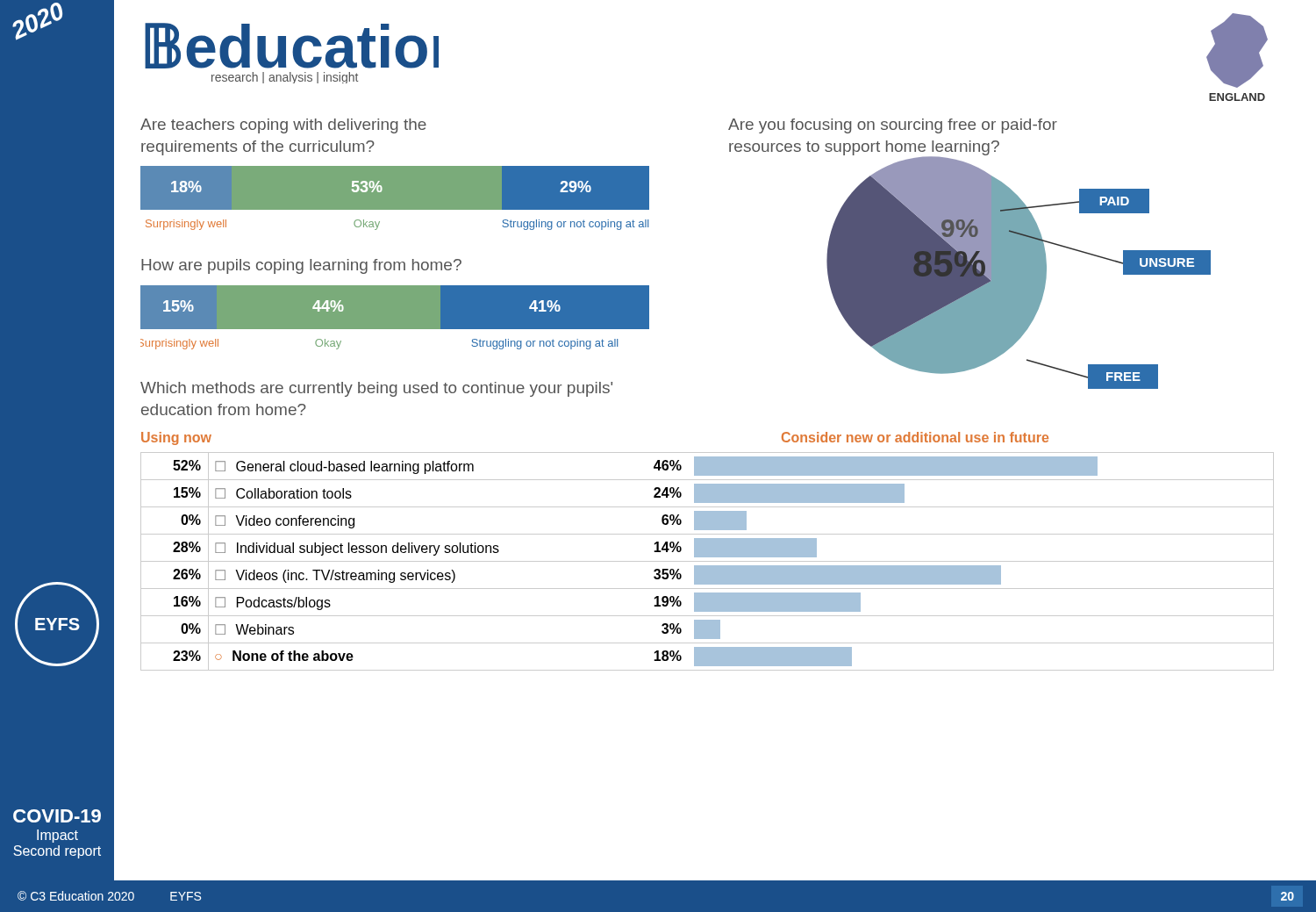Find the map
Screen dimensions: 912x1316
[x=1237, y=59]
